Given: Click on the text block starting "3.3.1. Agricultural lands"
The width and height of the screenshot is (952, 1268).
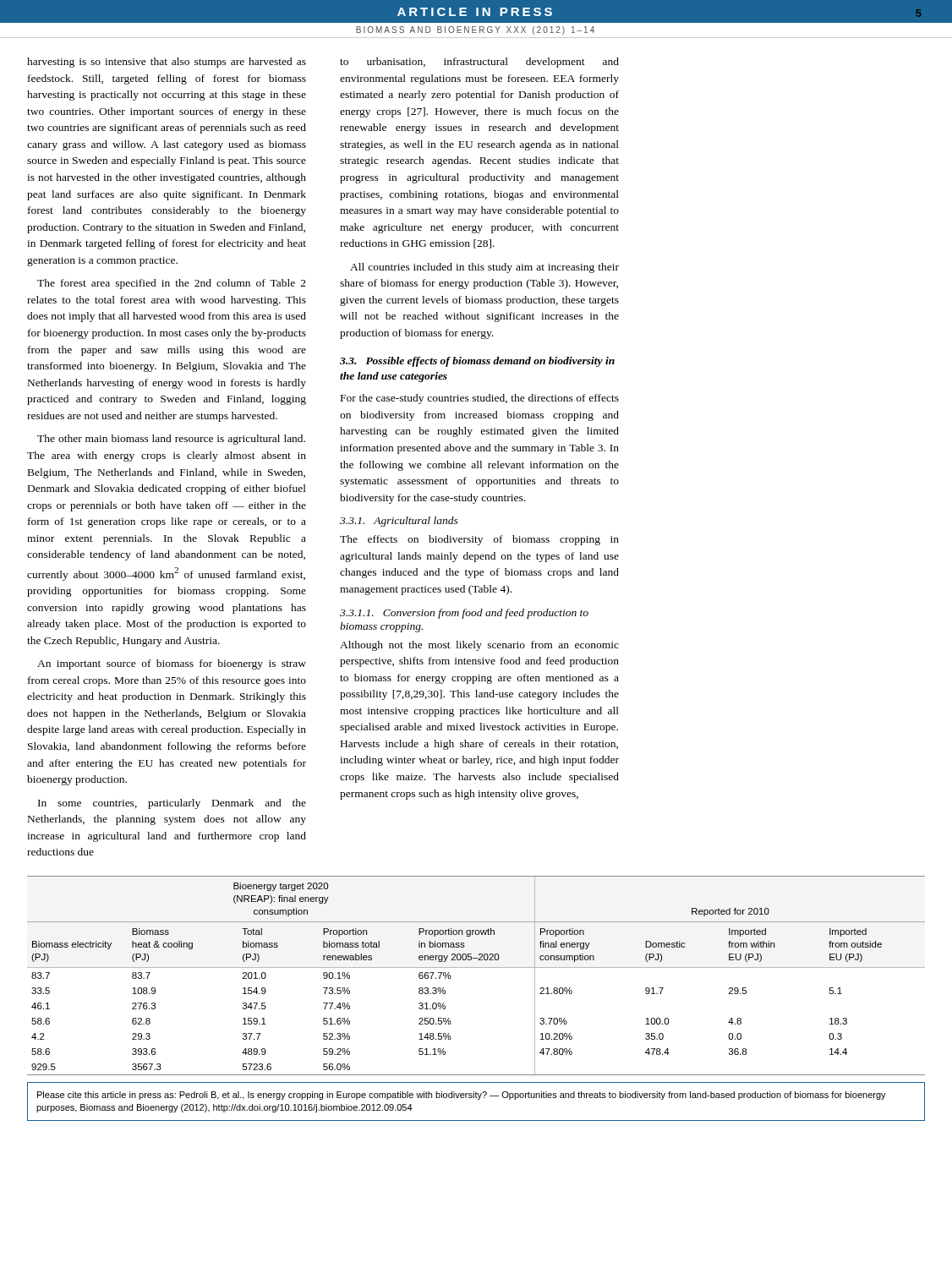Looking at the screenshot, I should (399, 521).
